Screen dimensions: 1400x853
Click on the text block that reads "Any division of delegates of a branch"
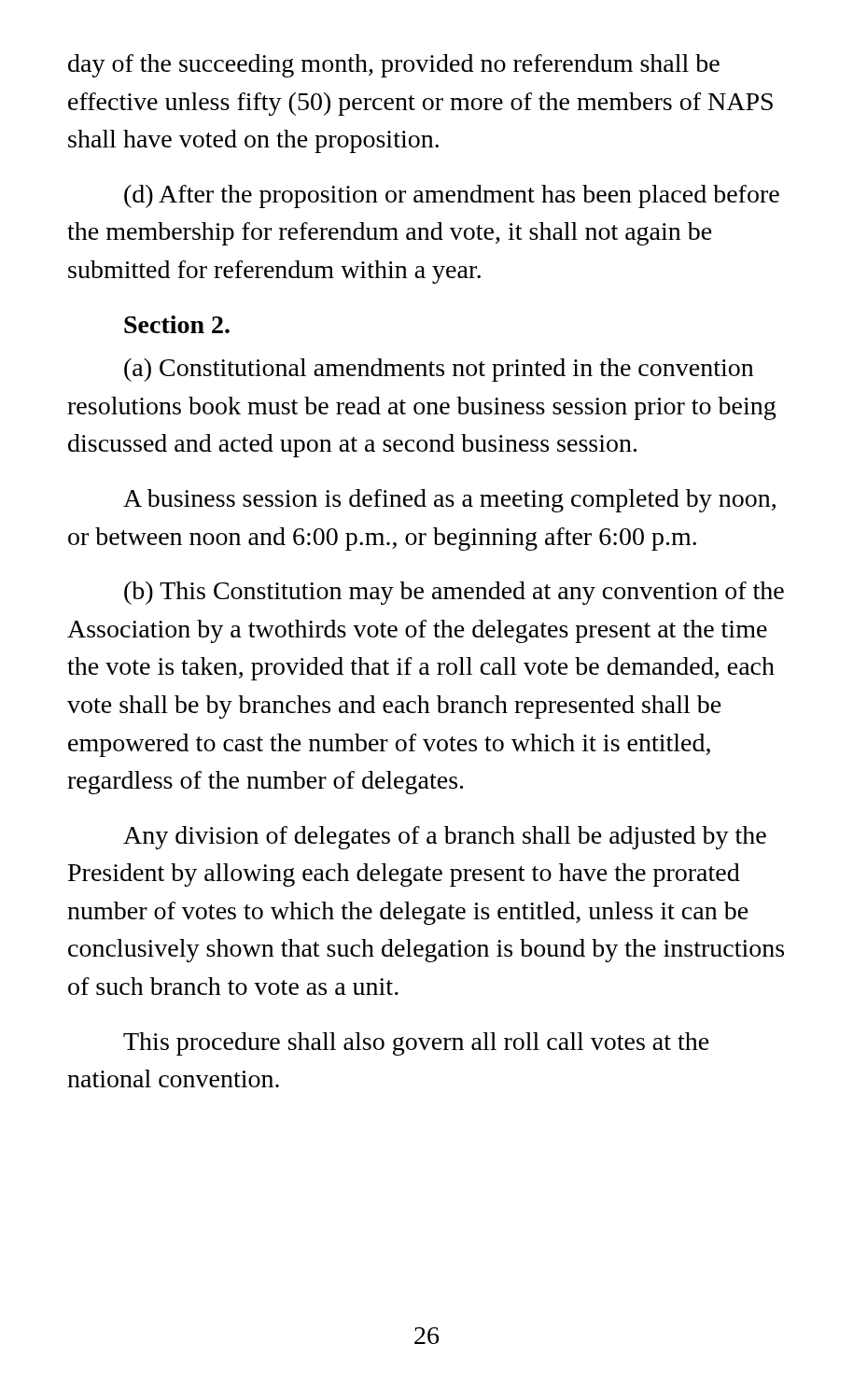click(426, 911)
